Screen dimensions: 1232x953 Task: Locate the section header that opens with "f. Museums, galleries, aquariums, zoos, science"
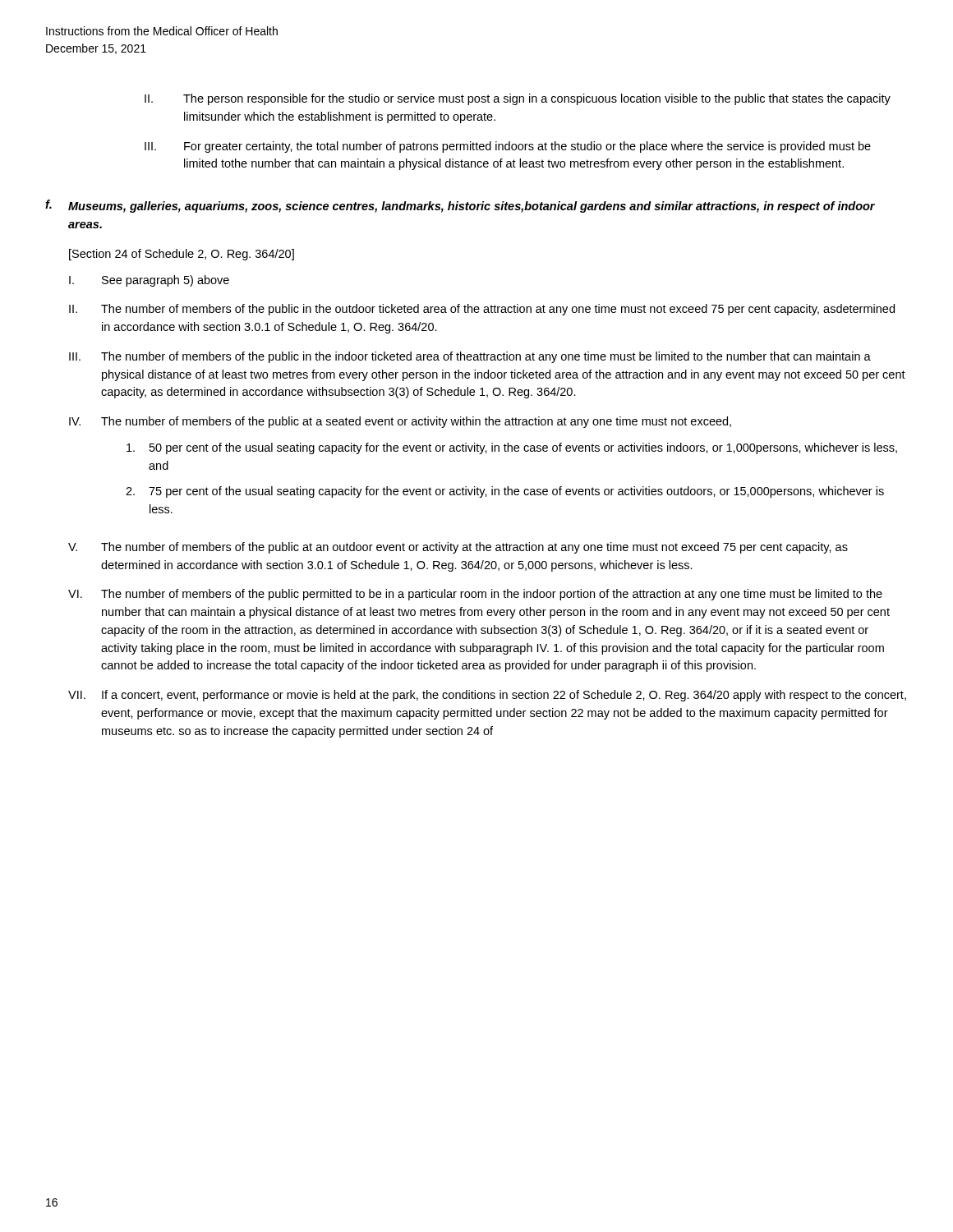coord(476,216)
